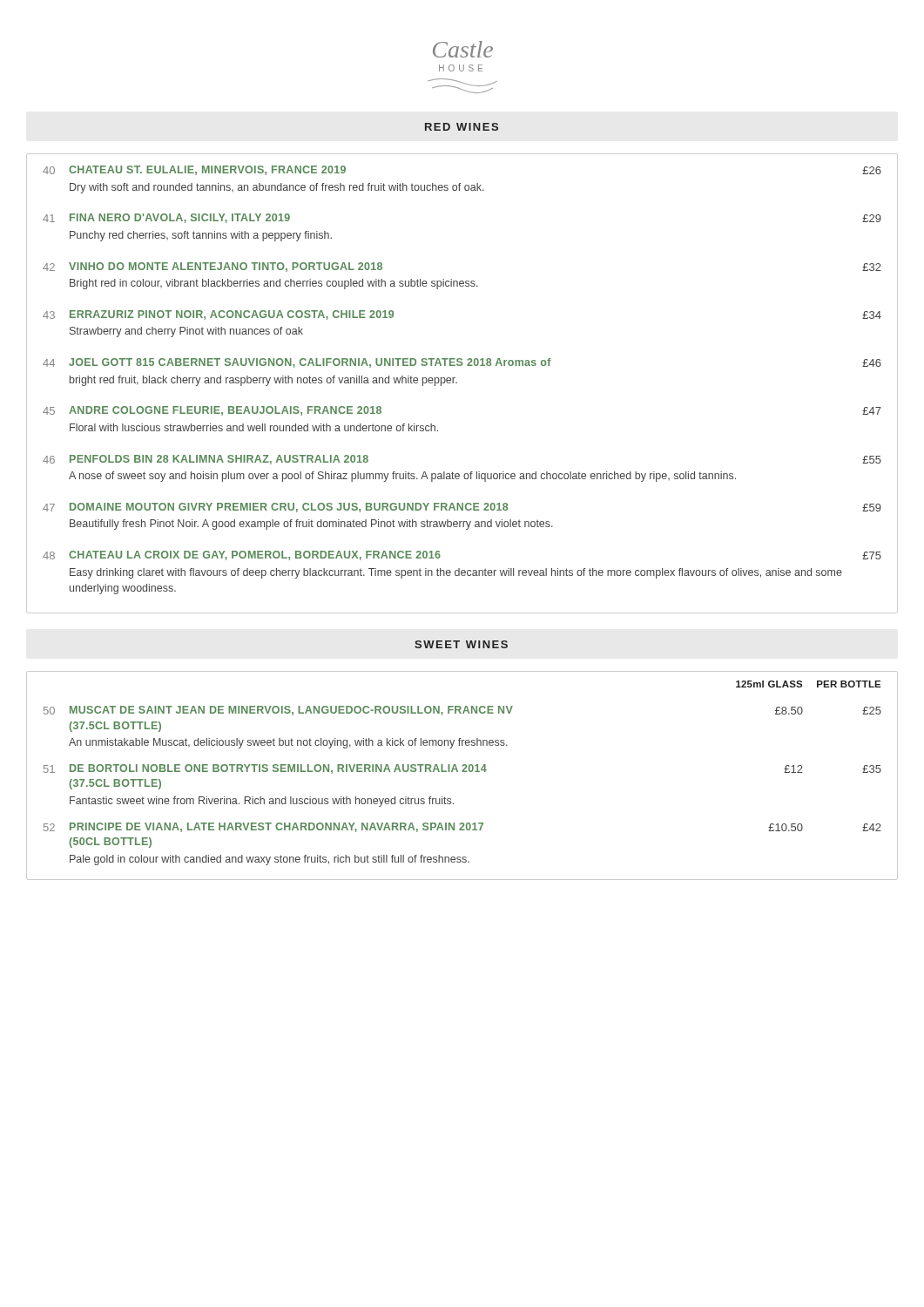Find the element starting "45 ANDRE COLOGNE FLEURIE, BEAUJOLAIS, FRANCE 2018"

tap(231, 410)
